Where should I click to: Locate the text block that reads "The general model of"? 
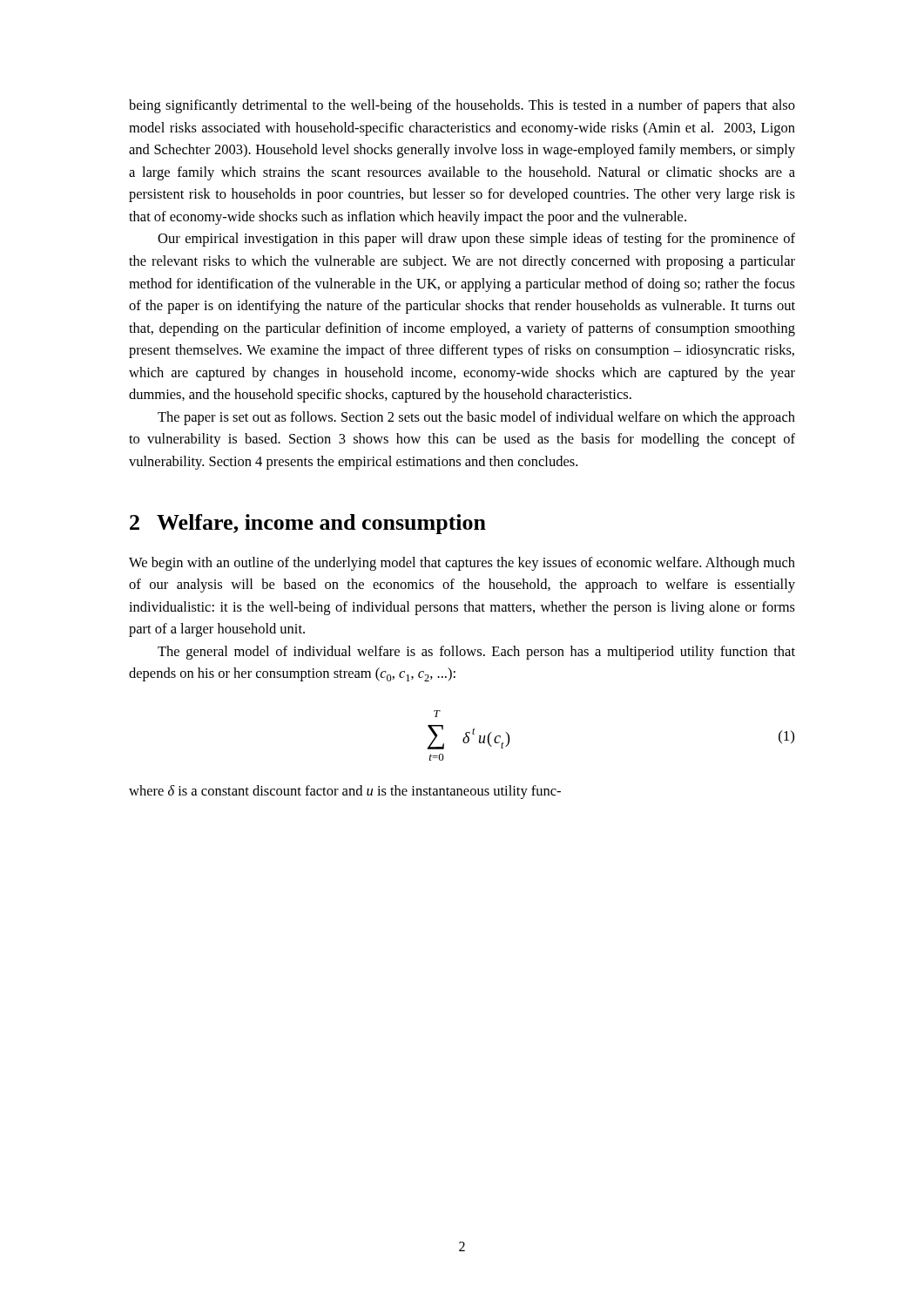[x=462, y=664]
